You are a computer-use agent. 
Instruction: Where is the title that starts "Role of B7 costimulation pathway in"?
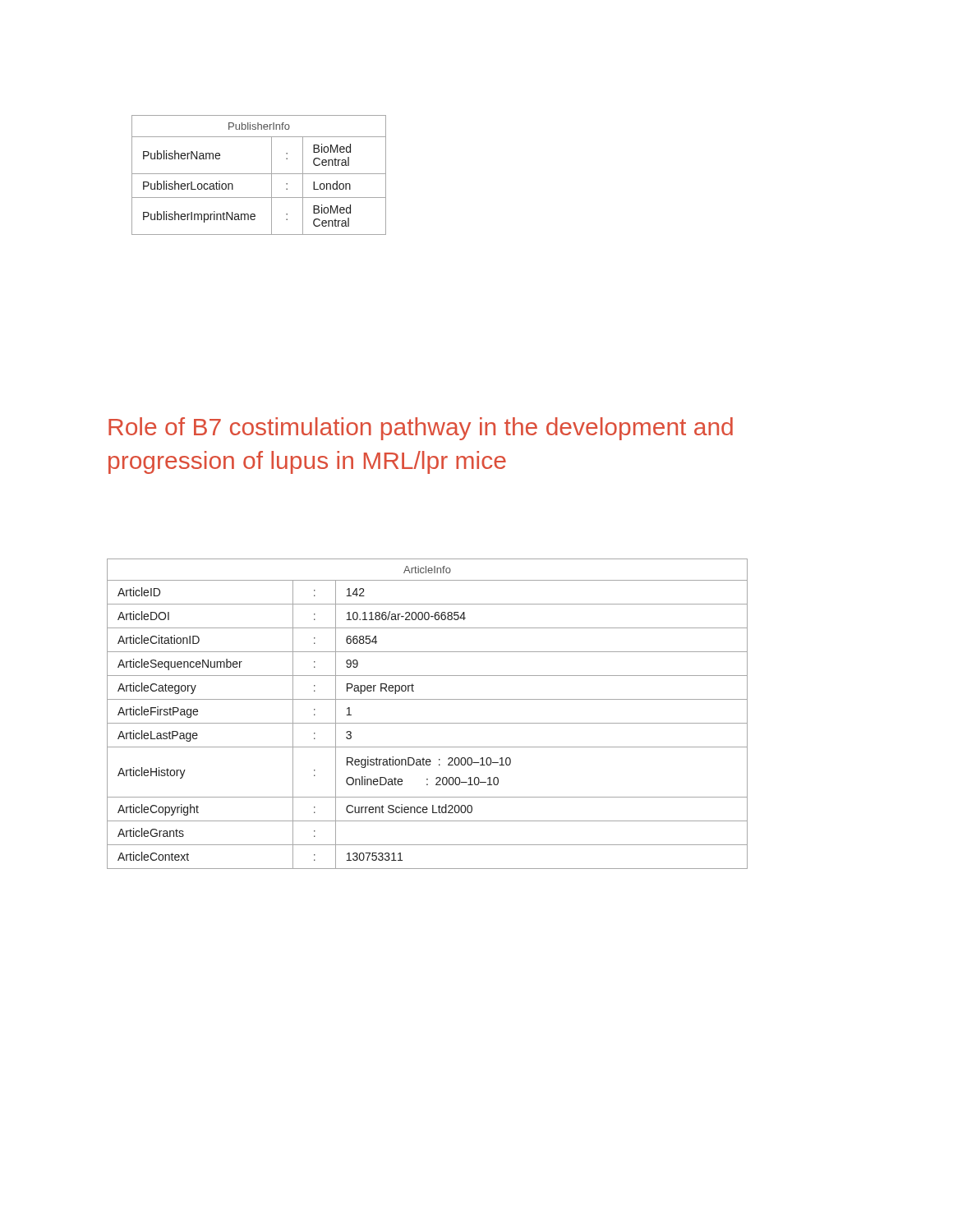click(435, 444)
